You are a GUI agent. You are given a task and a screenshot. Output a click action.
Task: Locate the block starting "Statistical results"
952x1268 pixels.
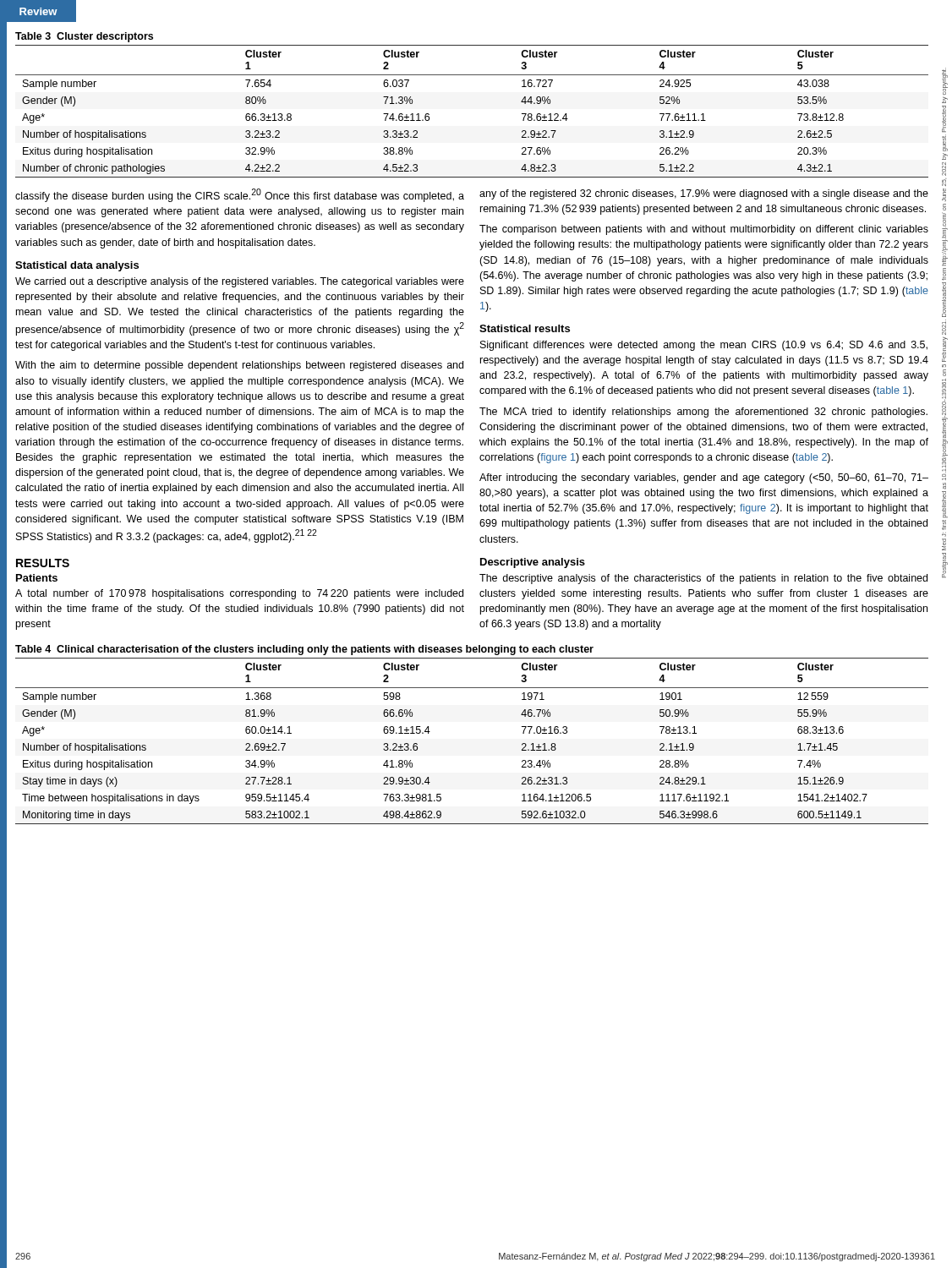[x=525, y=328]
